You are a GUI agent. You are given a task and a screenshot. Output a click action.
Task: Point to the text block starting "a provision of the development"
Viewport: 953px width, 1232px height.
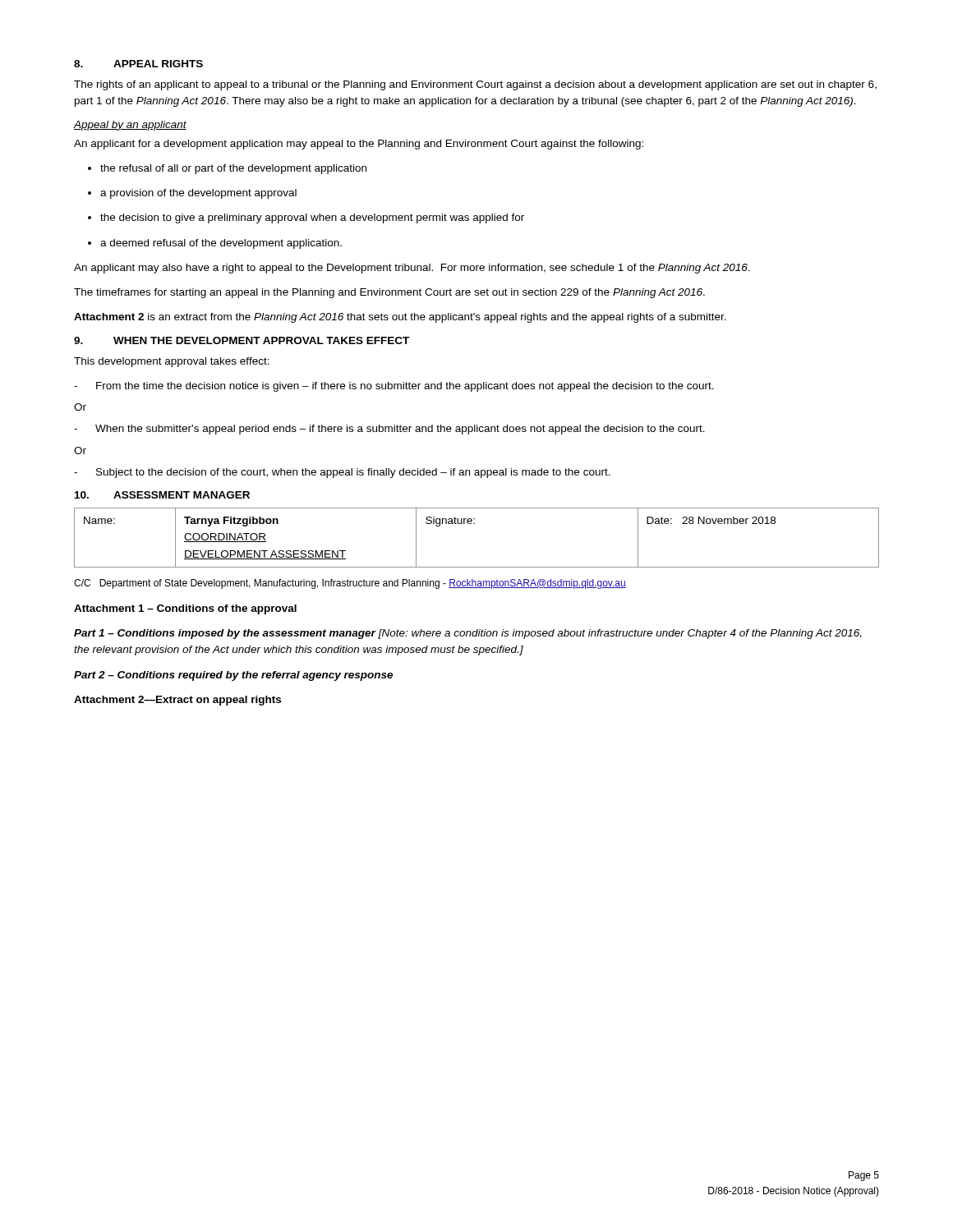click(192, 194)
